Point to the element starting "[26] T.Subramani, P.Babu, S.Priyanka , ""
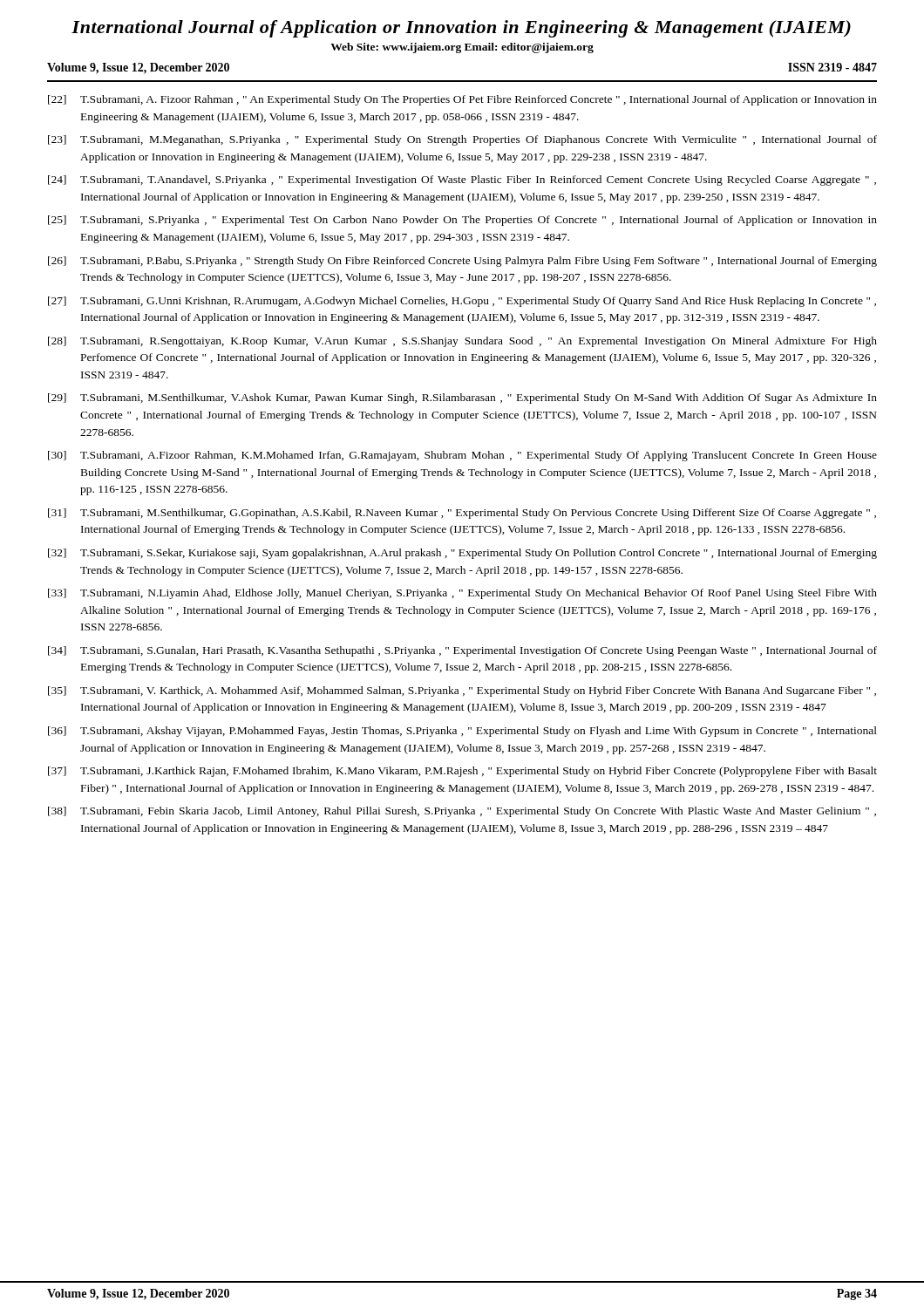924x1308 pixels. tap(462, 269)
